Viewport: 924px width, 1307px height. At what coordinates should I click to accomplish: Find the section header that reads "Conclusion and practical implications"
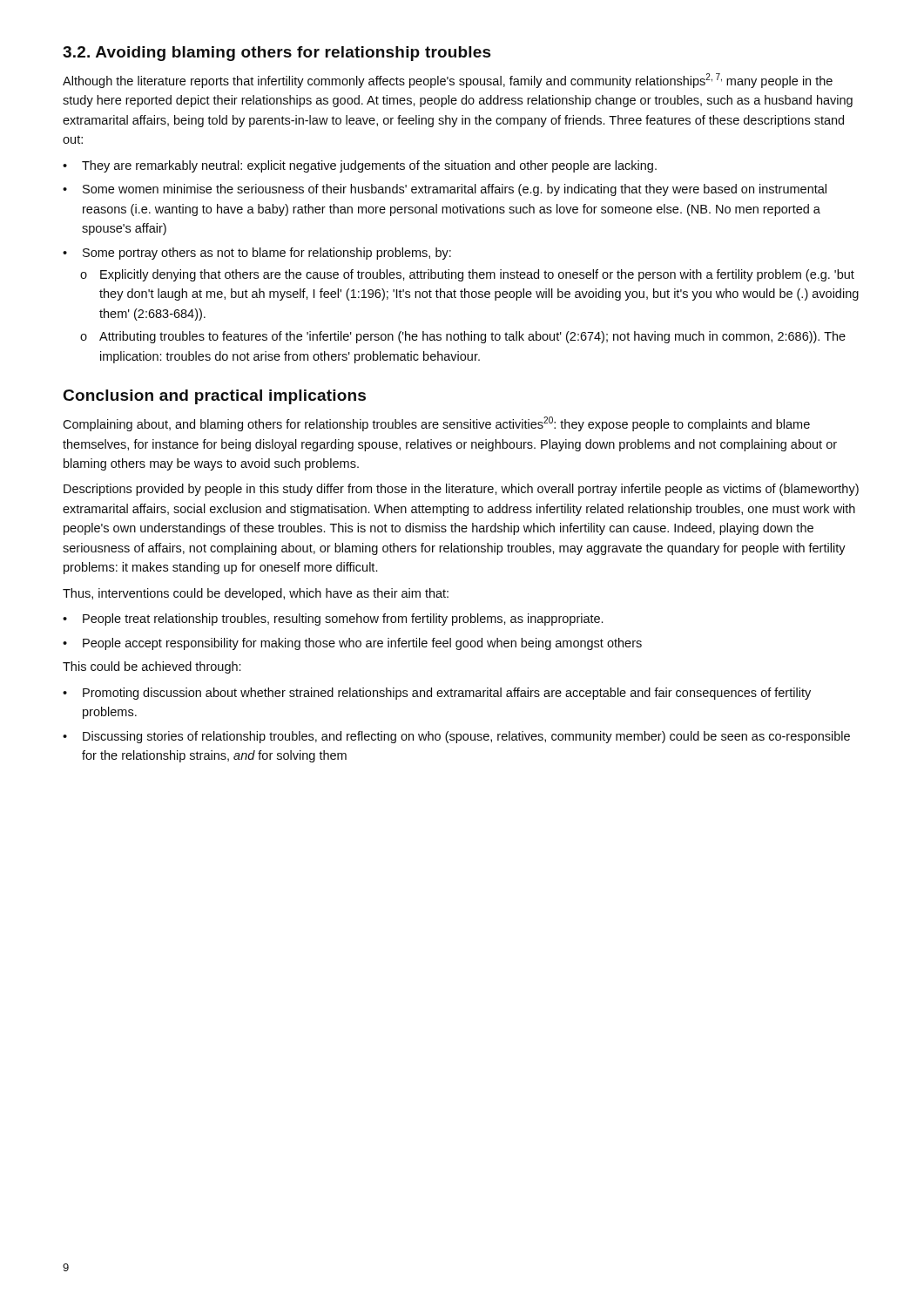click(x=215, y=395)
